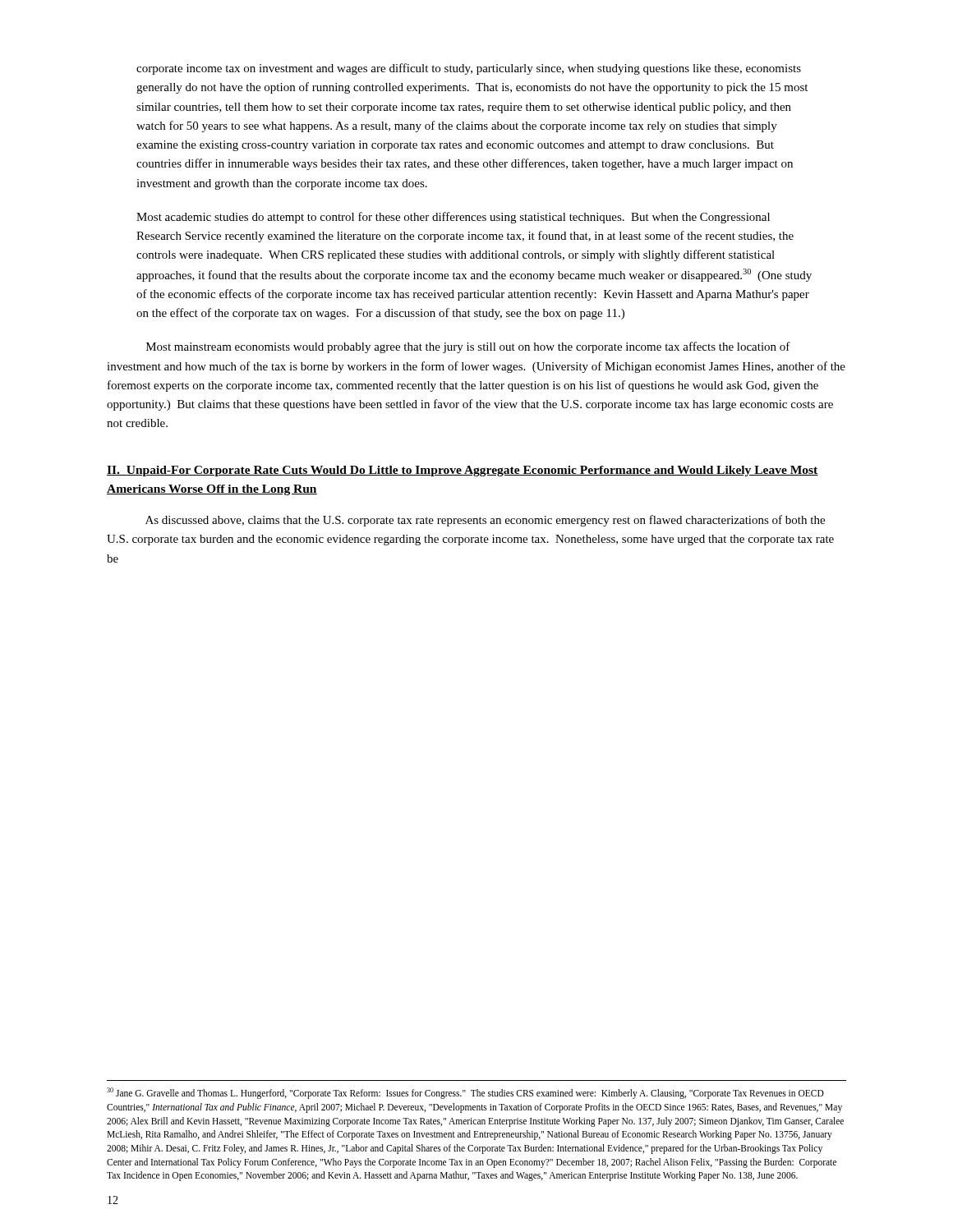
Task: Click the passage that begins "As discussed above, claims that the"
Action: (x=470, y=539)
